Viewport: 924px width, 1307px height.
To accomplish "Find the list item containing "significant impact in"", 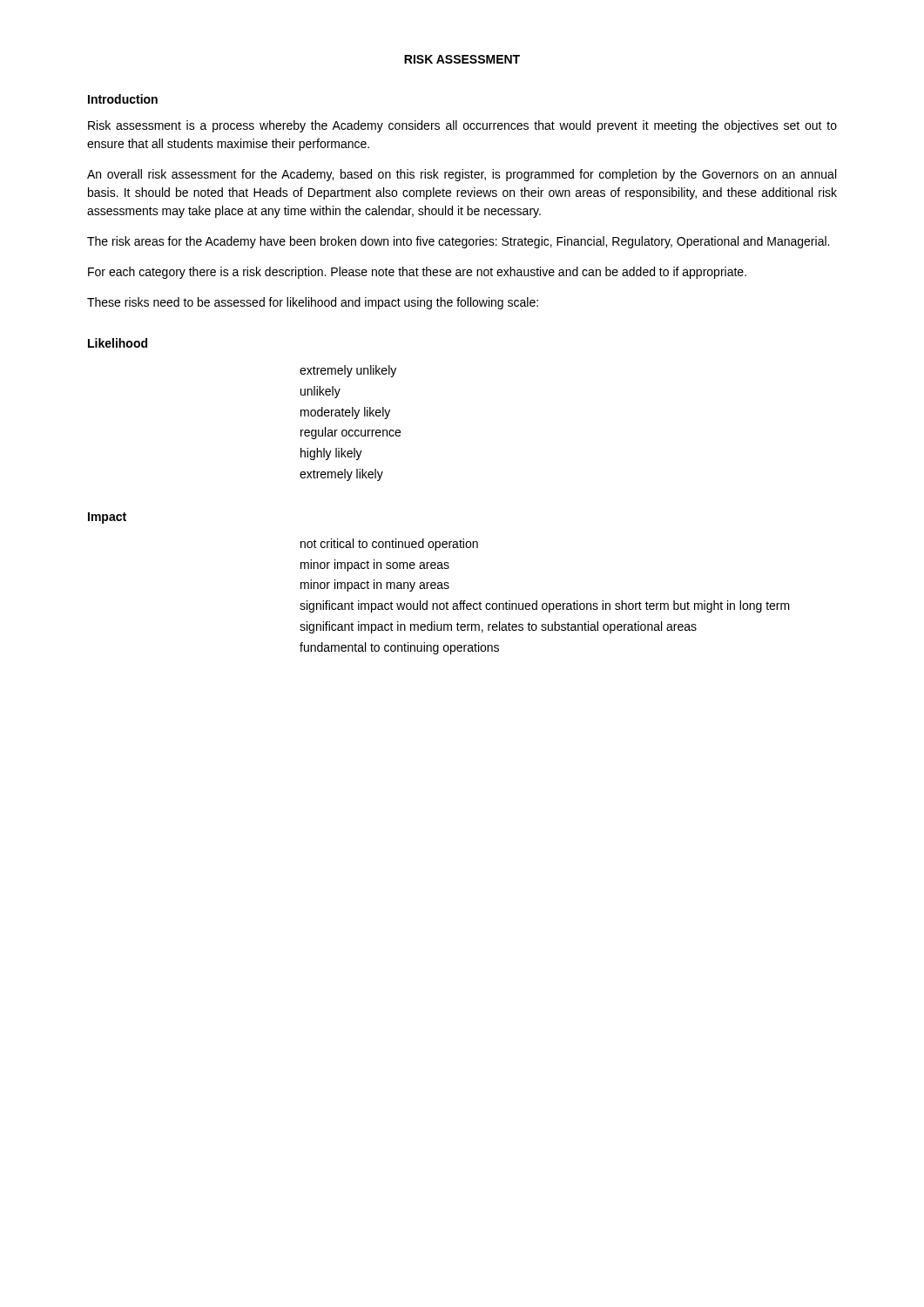I will (x=498, y=626).
